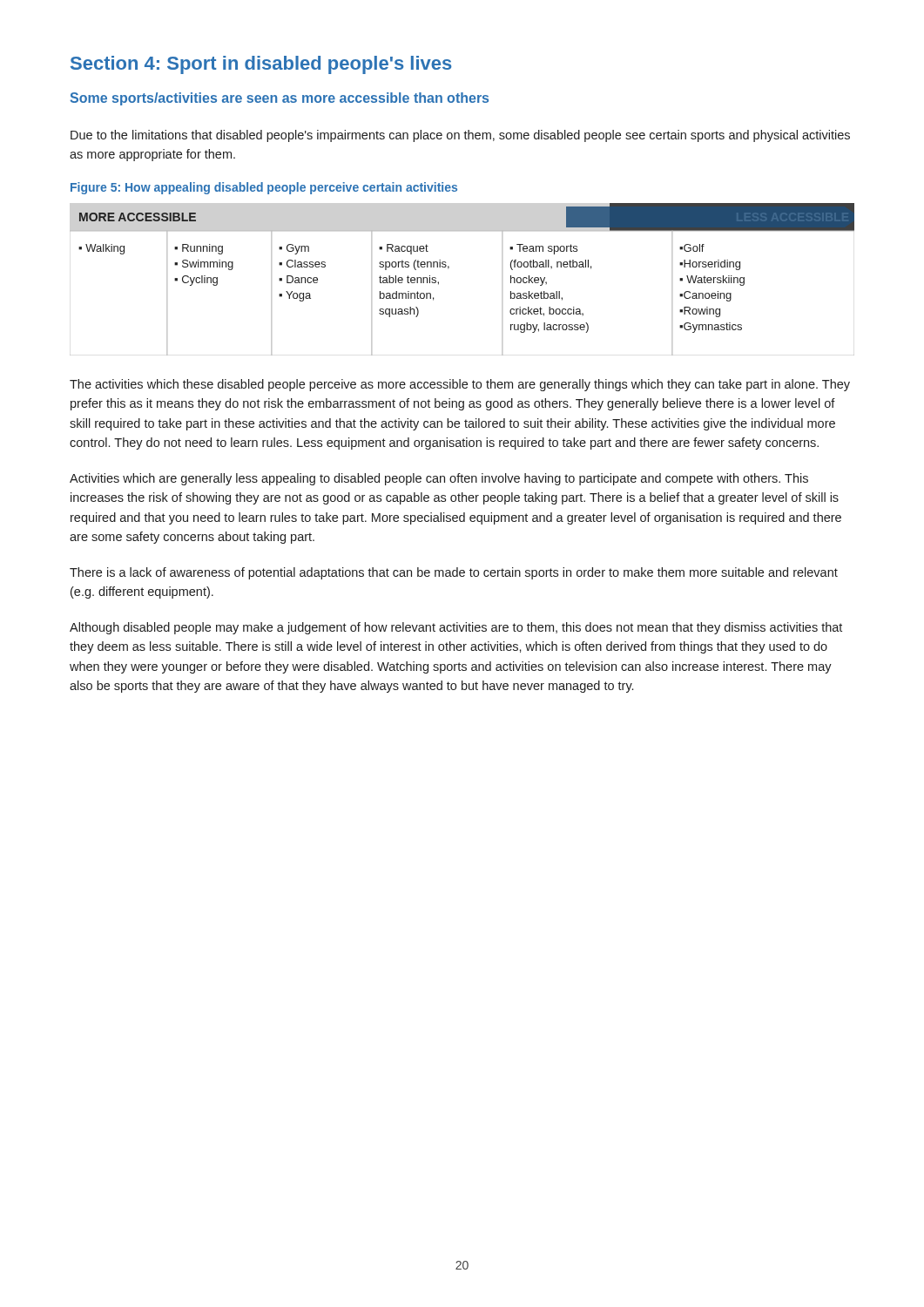The height and width of the screenshot is (1307, 924).
Task: Locate the infographic
Action: coord(462,279)
